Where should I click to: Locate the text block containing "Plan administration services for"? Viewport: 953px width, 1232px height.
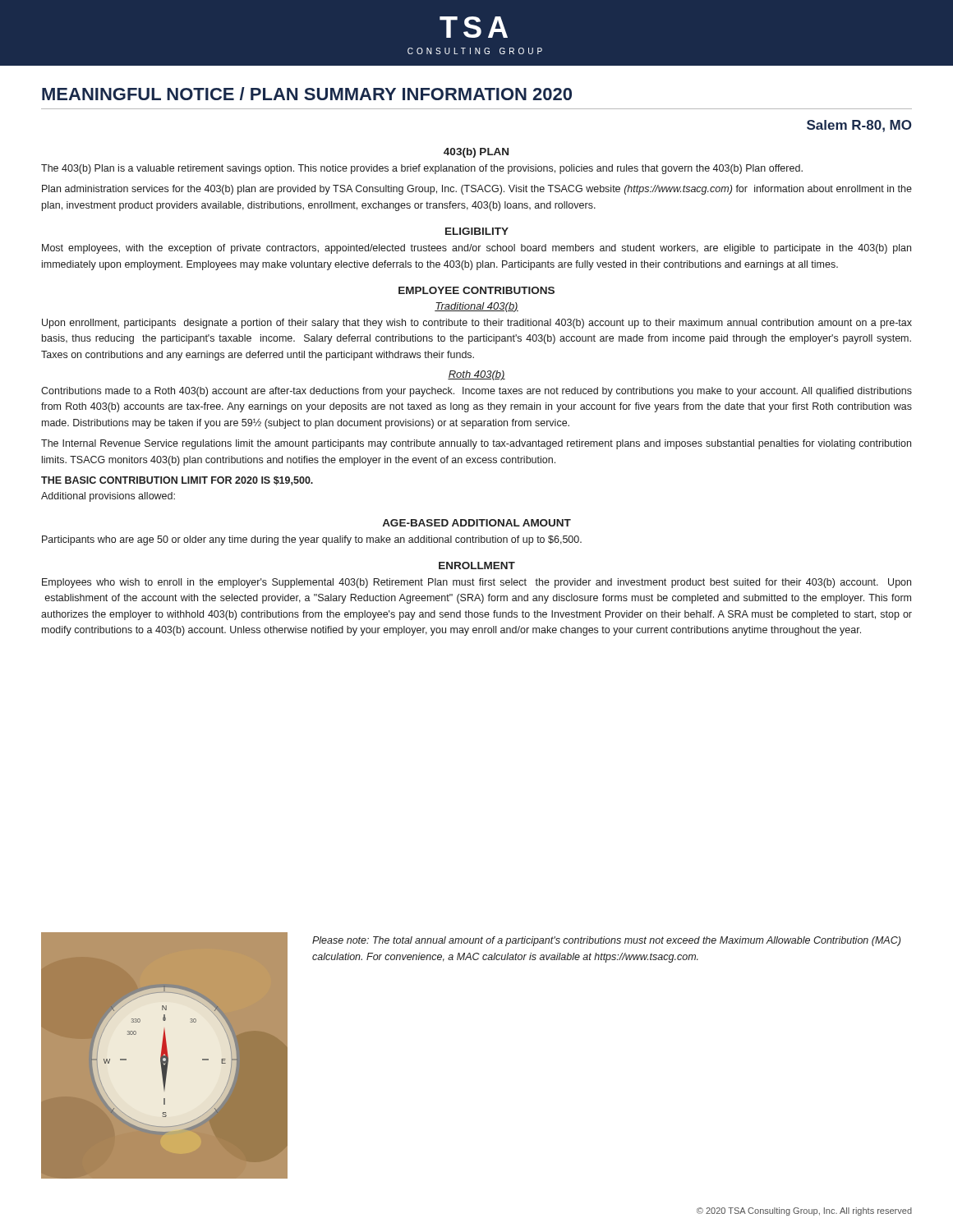(476, 197)
